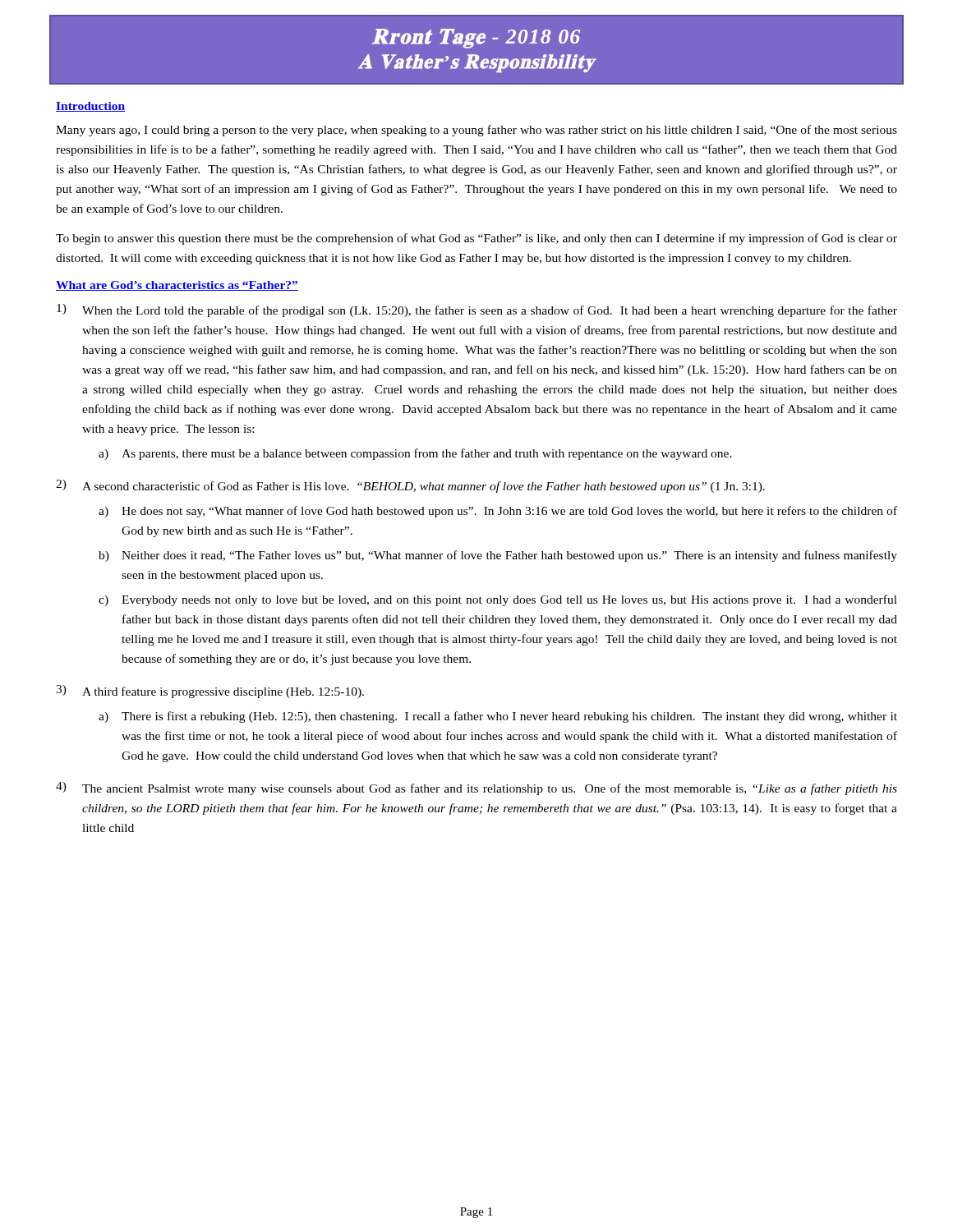Screen dimensions: 1232x953
Task: Select the list item containing "4) The ancient Psalmist wrote many"
Action: coord(476,809)
